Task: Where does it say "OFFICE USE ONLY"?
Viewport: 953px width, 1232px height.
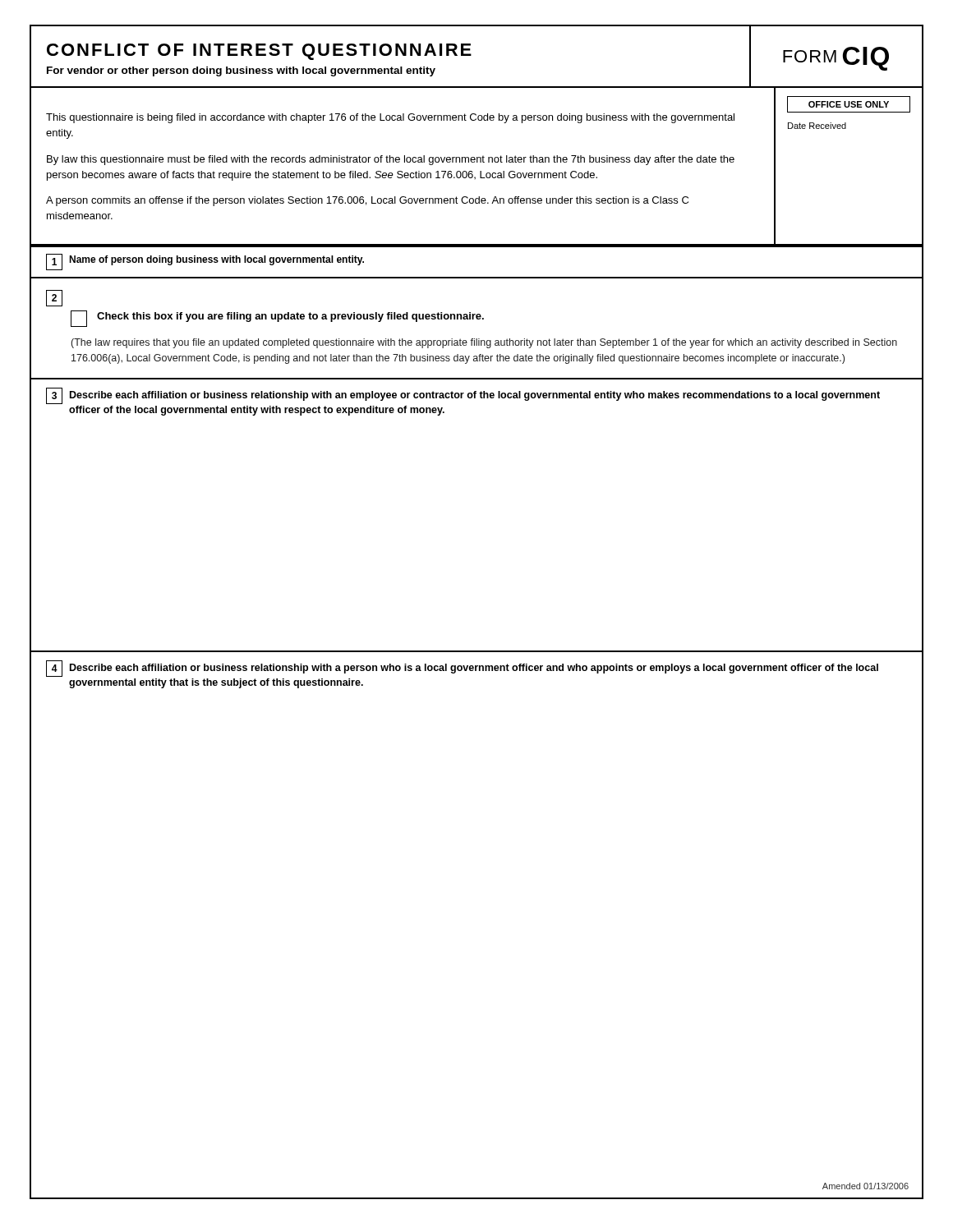Action: click(x=849, y=104)
